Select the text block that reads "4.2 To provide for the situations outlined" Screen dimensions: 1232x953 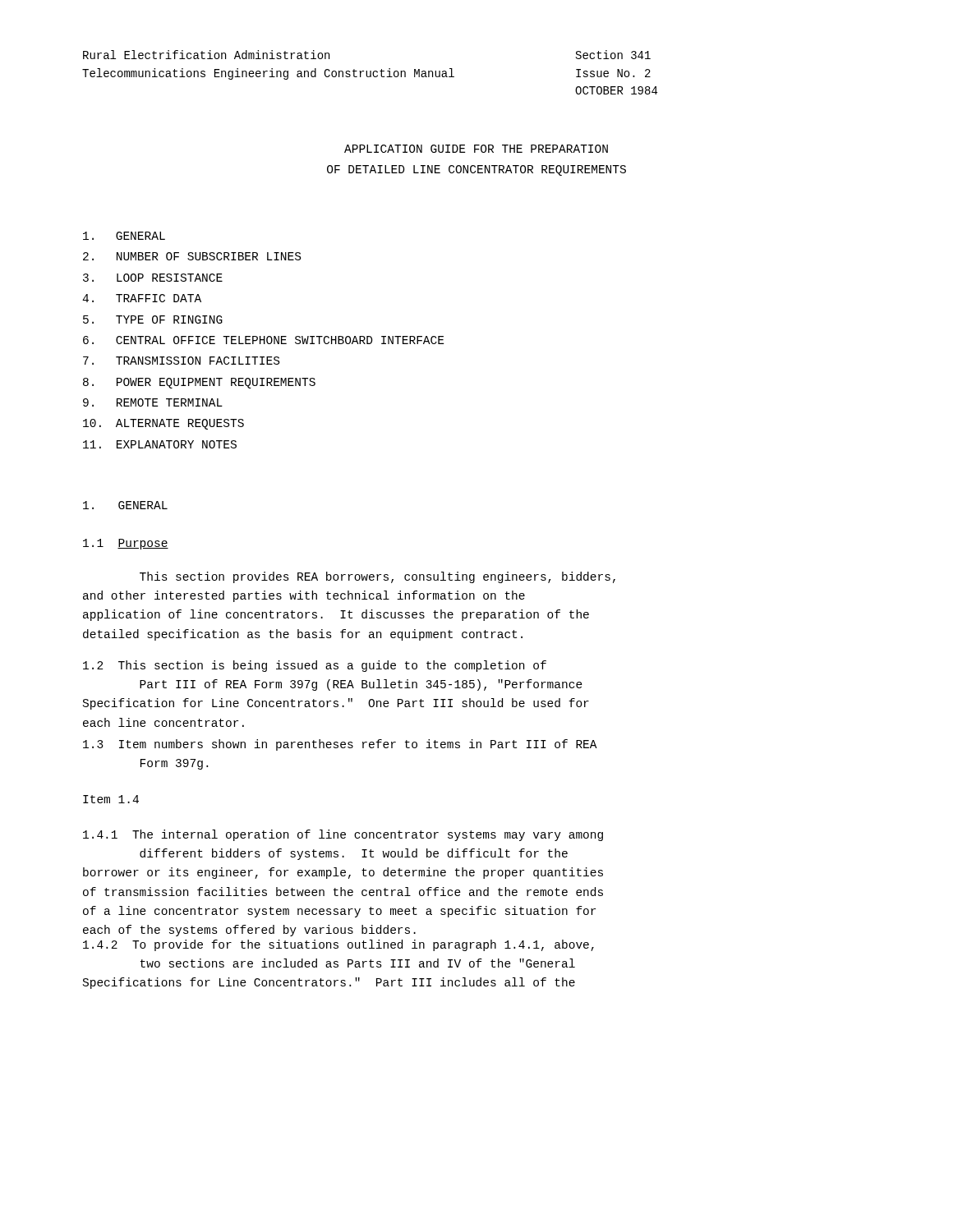coord(340,964)
